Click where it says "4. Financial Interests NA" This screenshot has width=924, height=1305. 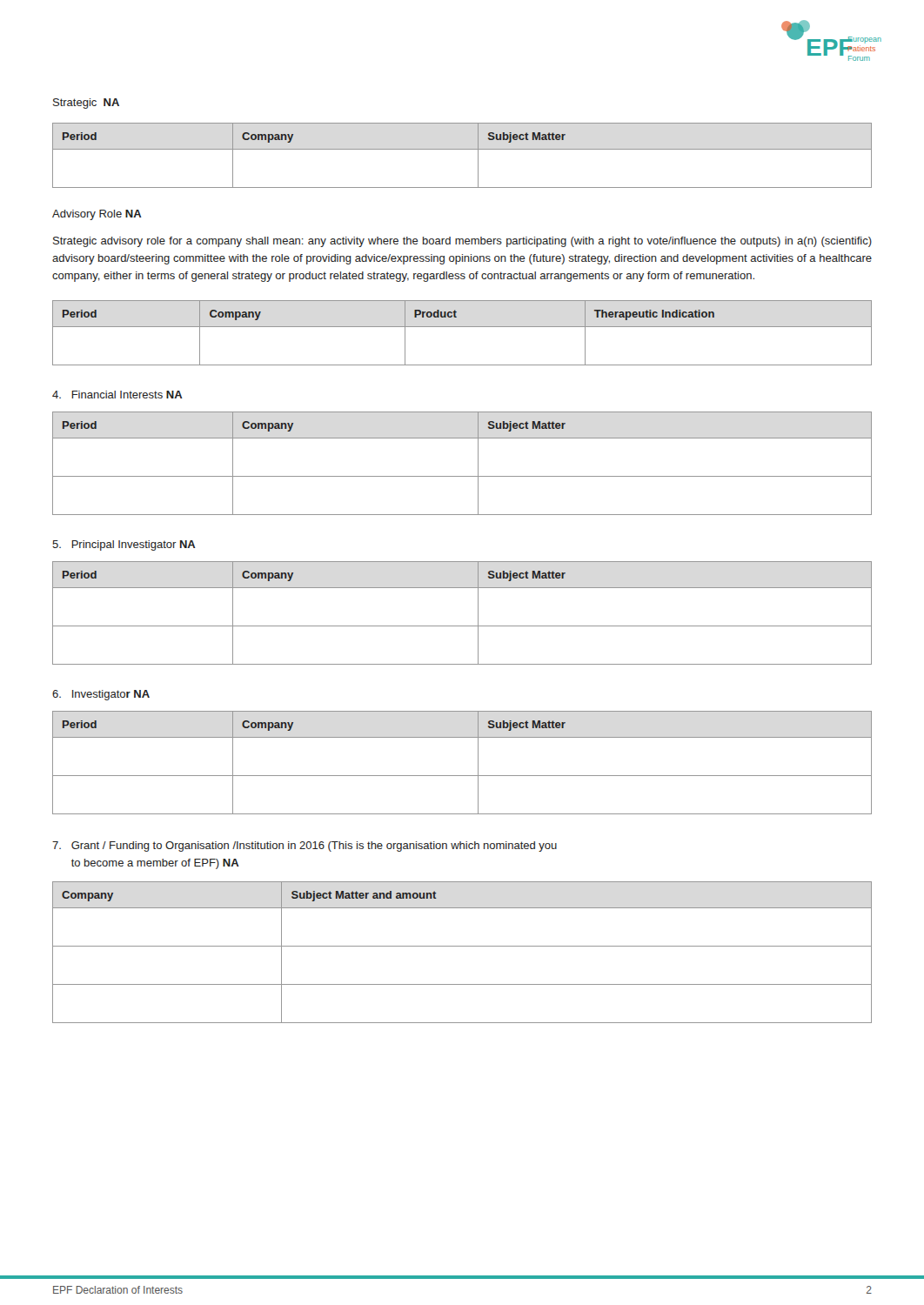[x=117, y=395]
